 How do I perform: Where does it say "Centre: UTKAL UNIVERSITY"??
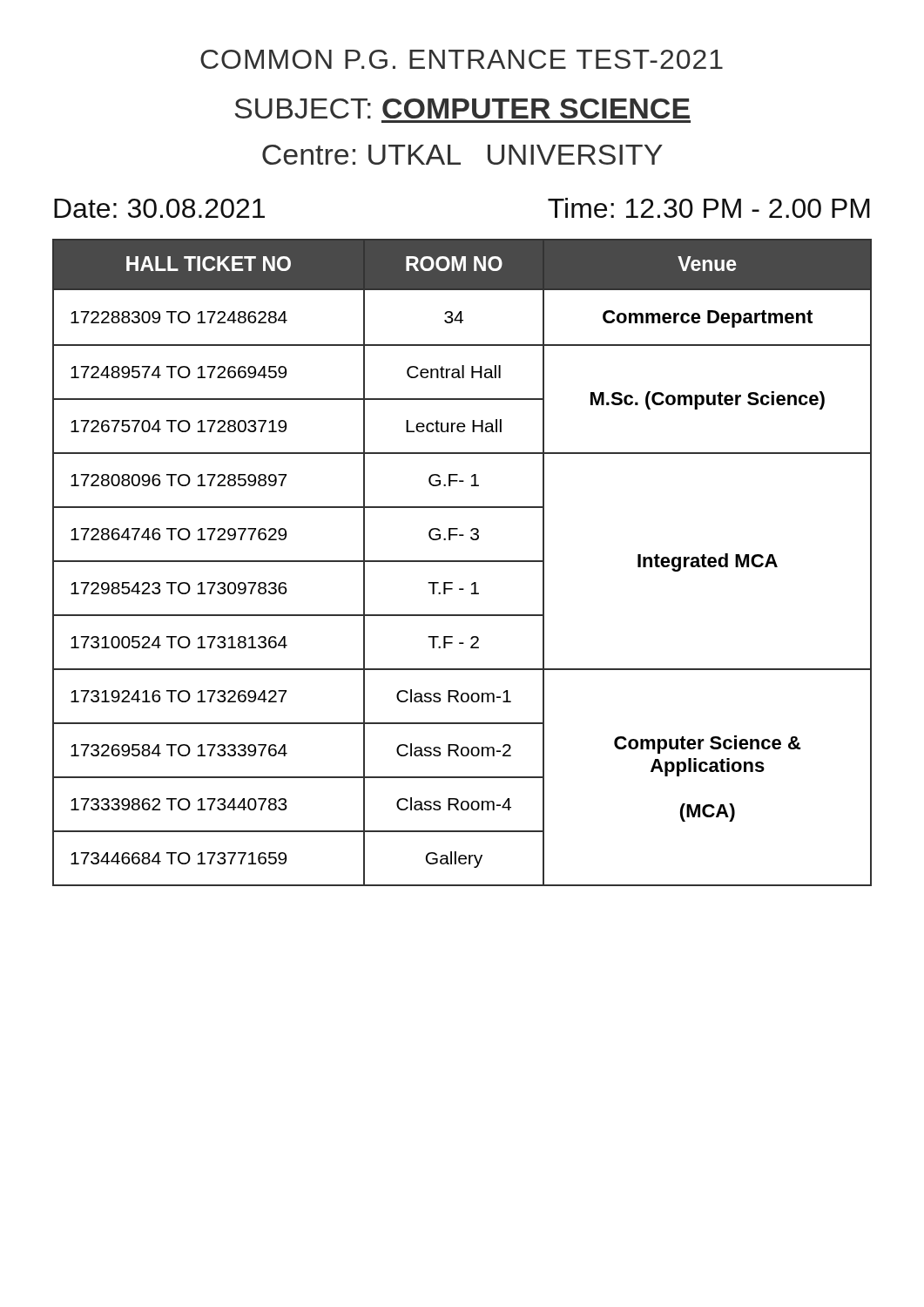(462, 154)
